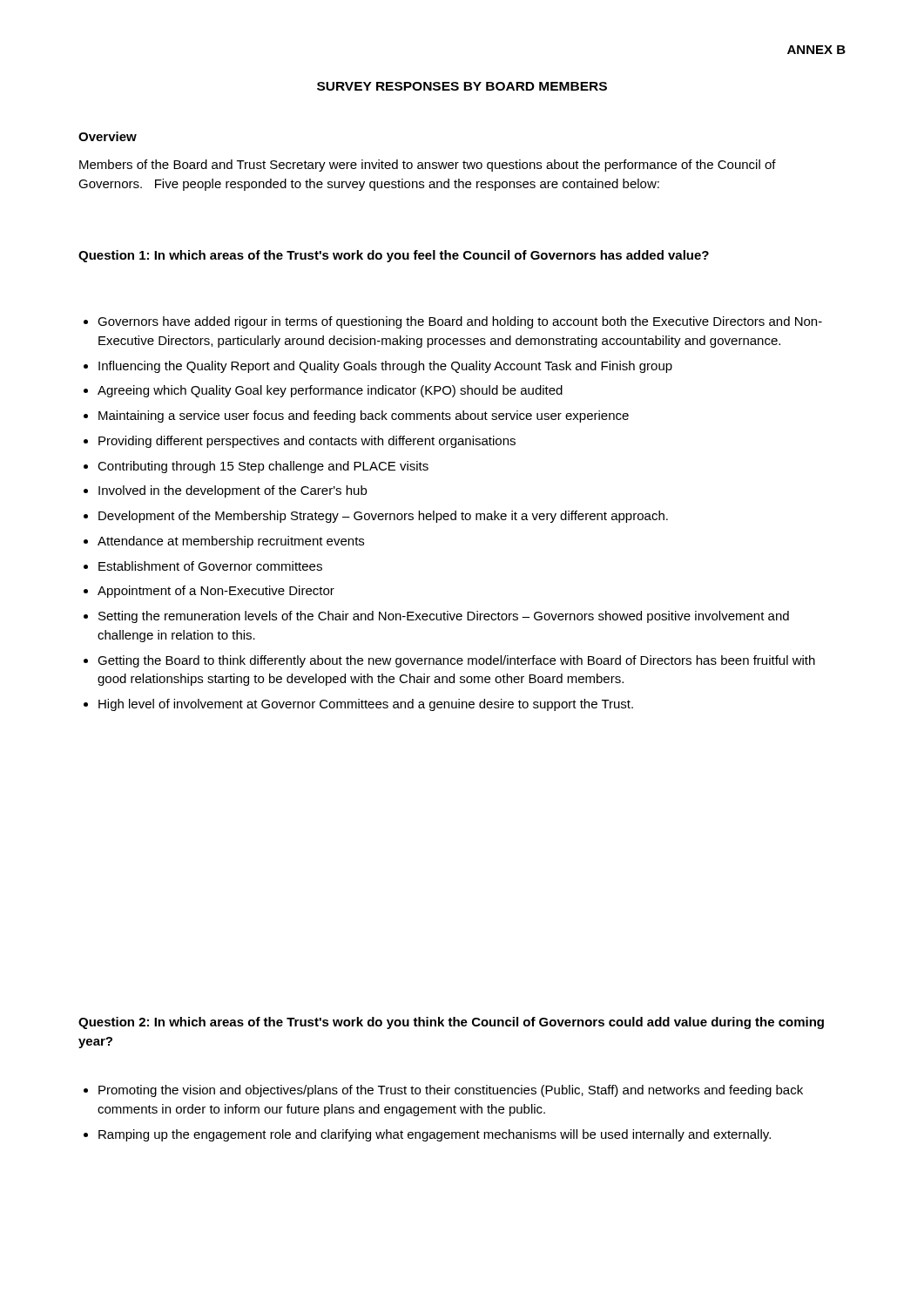Screen dimensions: 1307x924
Task: Find the region starting "Promoting the vision and objectives/plans of the Trust"
Action: (462, 1112)
